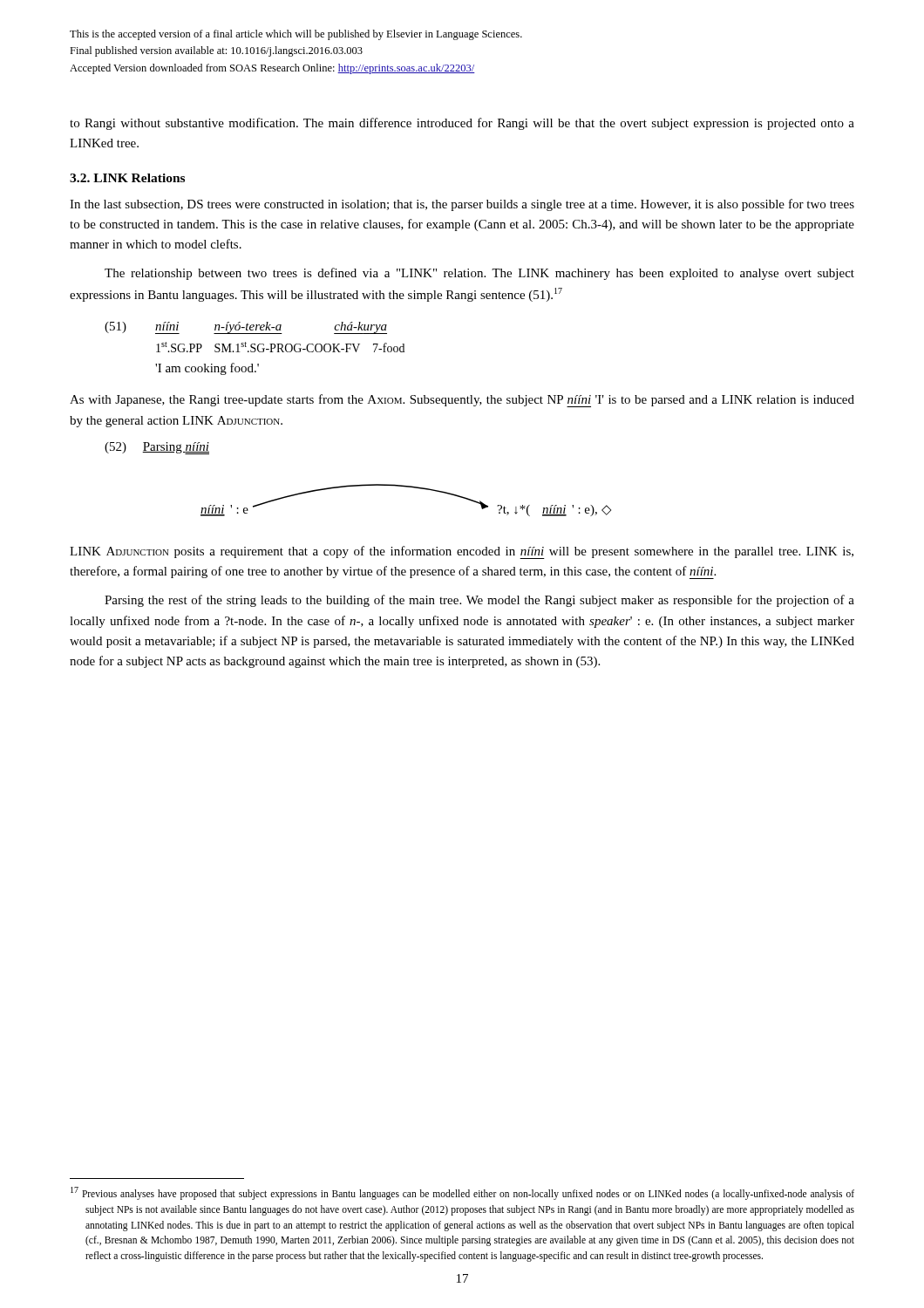Select the block starting "As with Japanese, the Rangi"

(462, 410)
